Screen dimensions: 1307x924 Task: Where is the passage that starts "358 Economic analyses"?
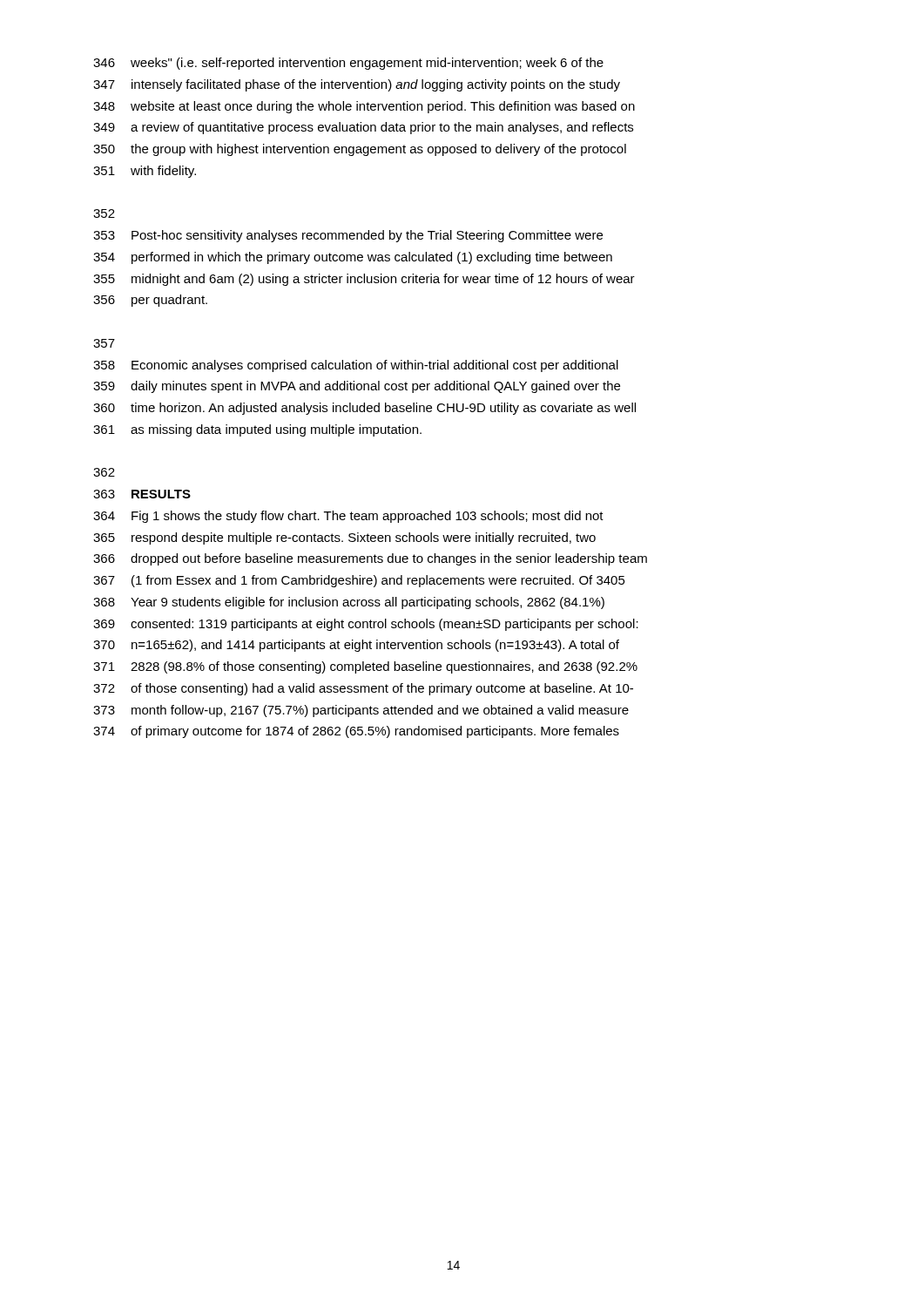point(453,365)
